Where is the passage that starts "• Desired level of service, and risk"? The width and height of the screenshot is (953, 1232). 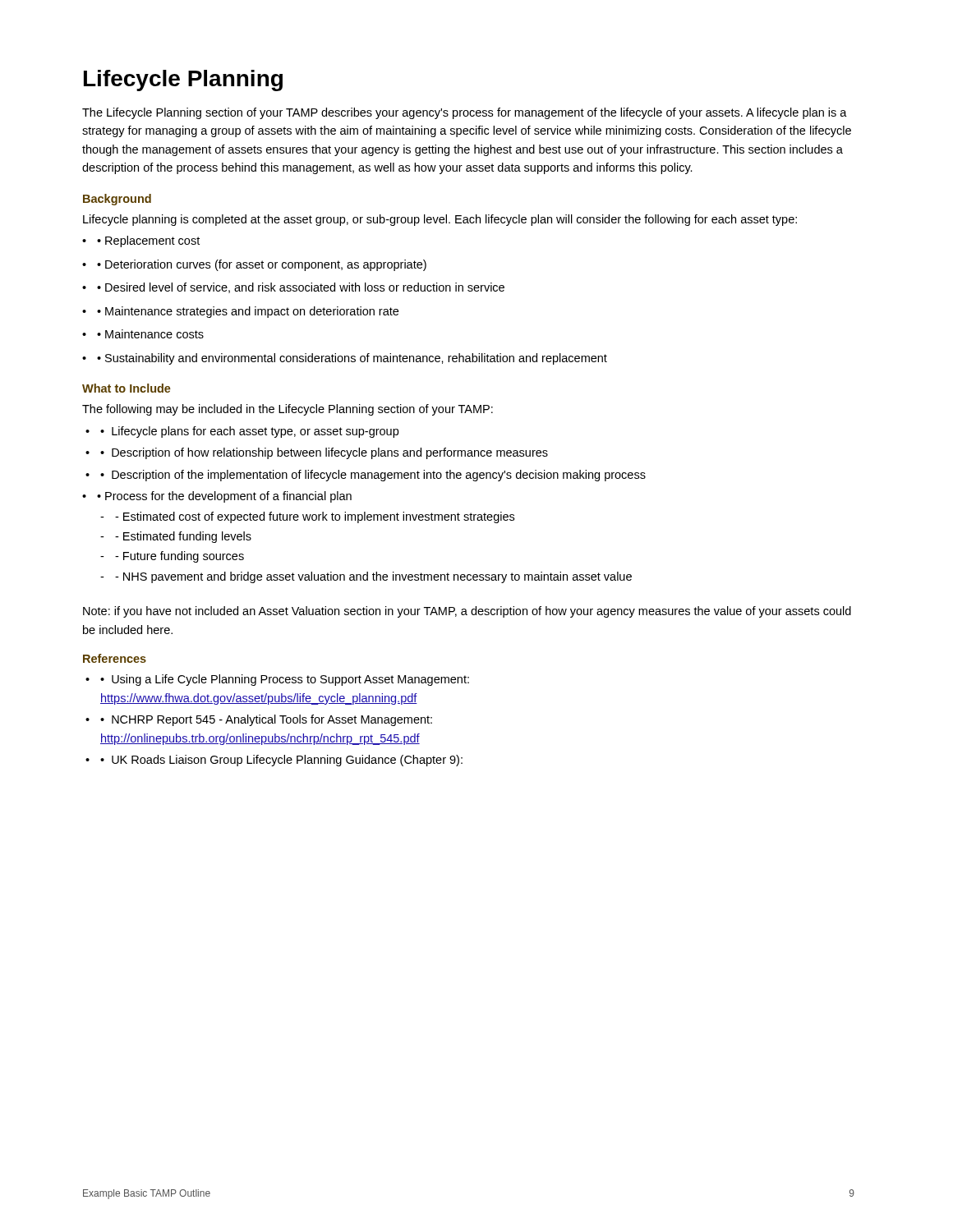[301, 288]
